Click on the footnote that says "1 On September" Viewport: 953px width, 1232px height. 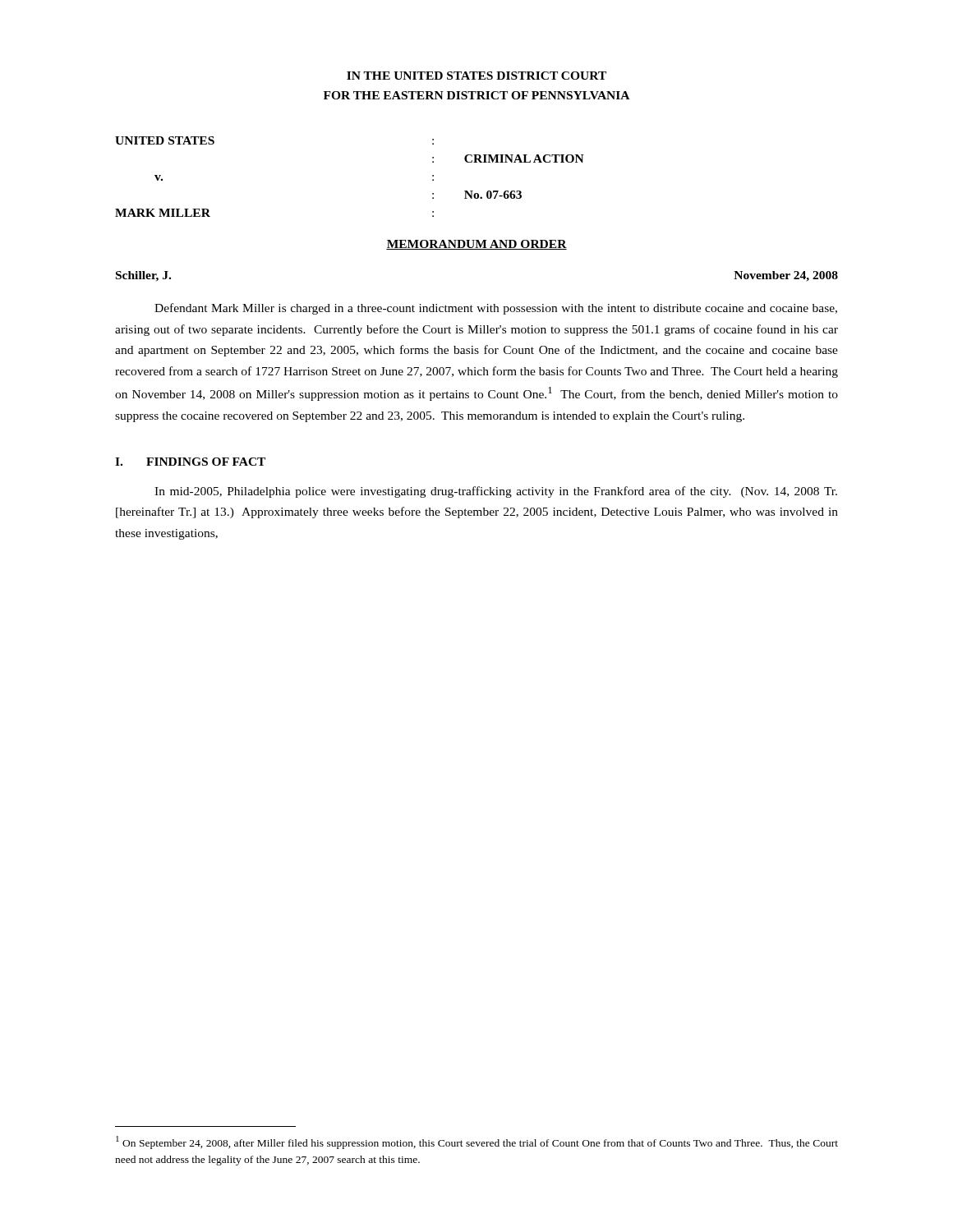pyautogui.click(x=476, y=1147)
